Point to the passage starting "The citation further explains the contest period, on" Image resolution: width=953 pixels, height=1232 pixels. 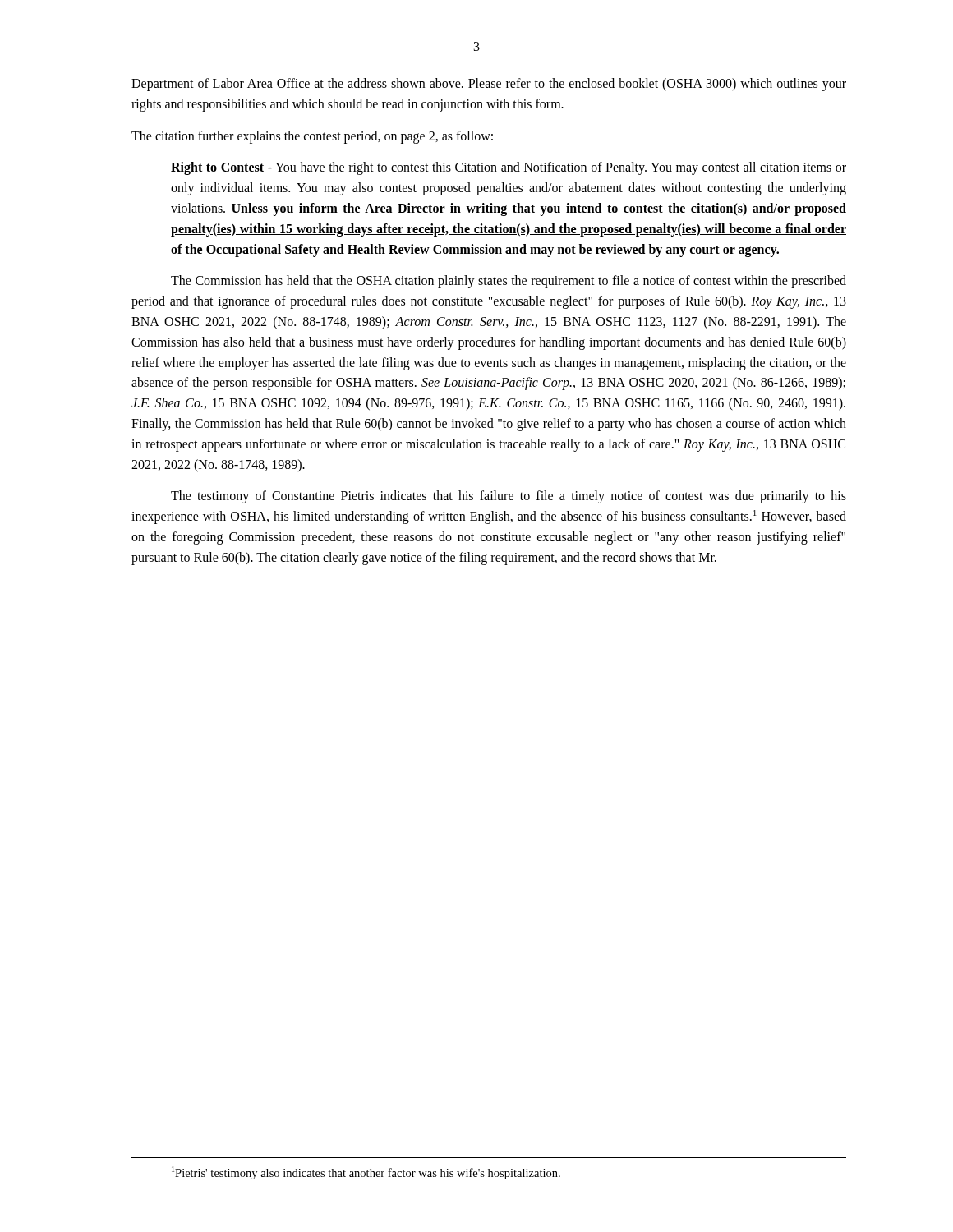click(313, 136)
